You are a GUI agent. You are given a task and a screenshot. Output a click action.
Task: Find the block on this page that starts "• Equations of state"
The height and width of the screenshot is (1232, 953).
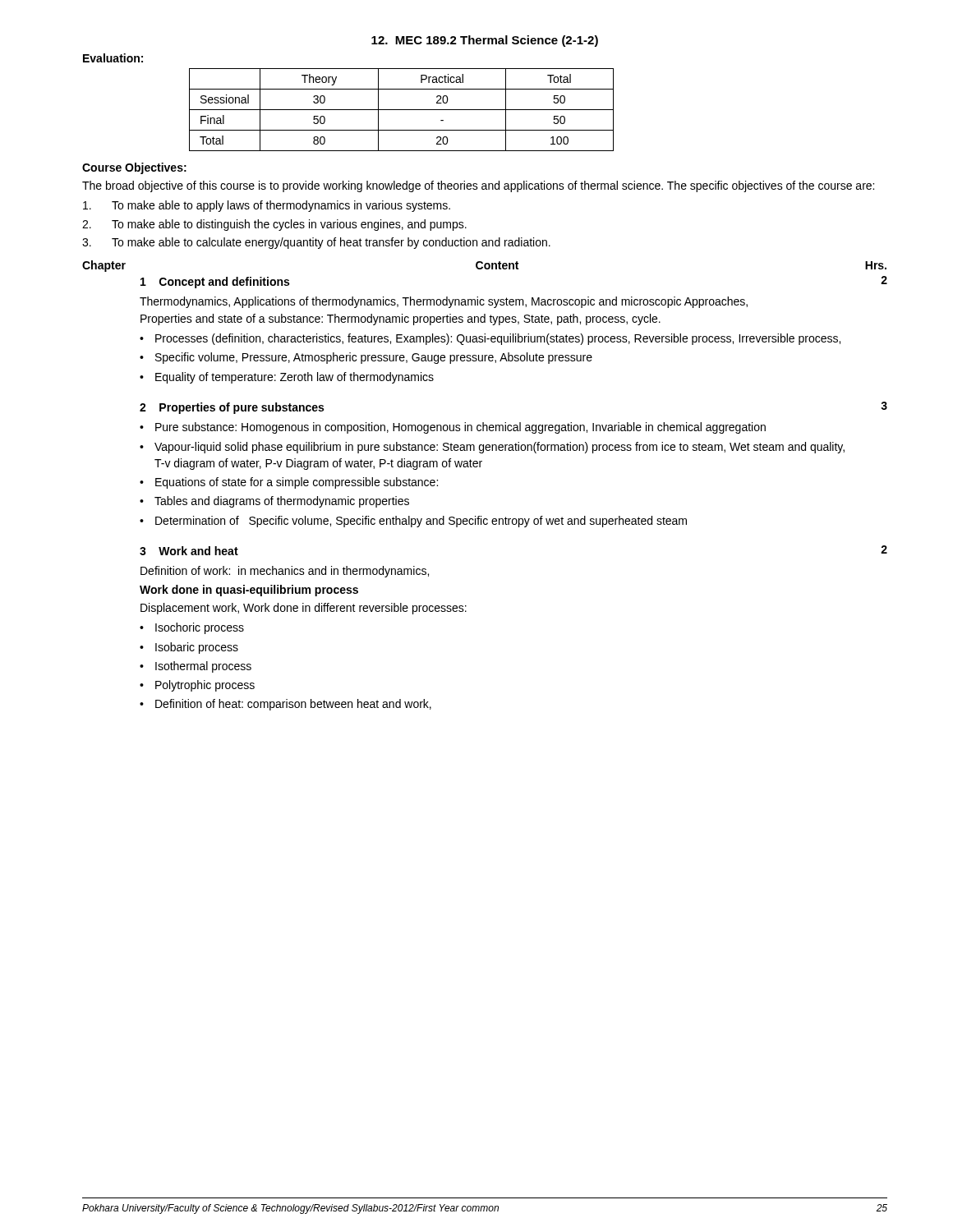289,482
